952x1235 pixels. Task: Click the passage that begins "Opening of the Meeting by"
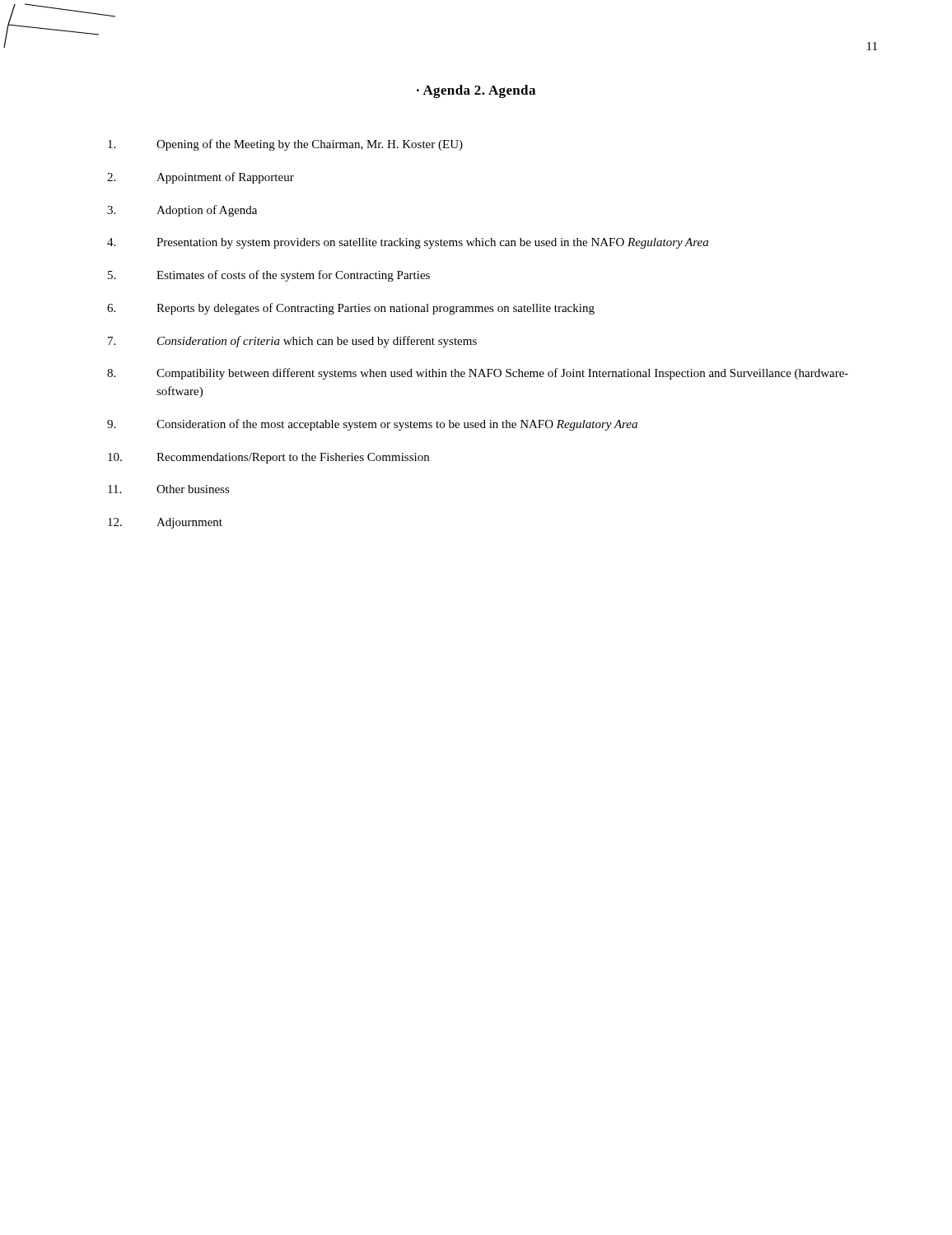(x=285, y=145)
